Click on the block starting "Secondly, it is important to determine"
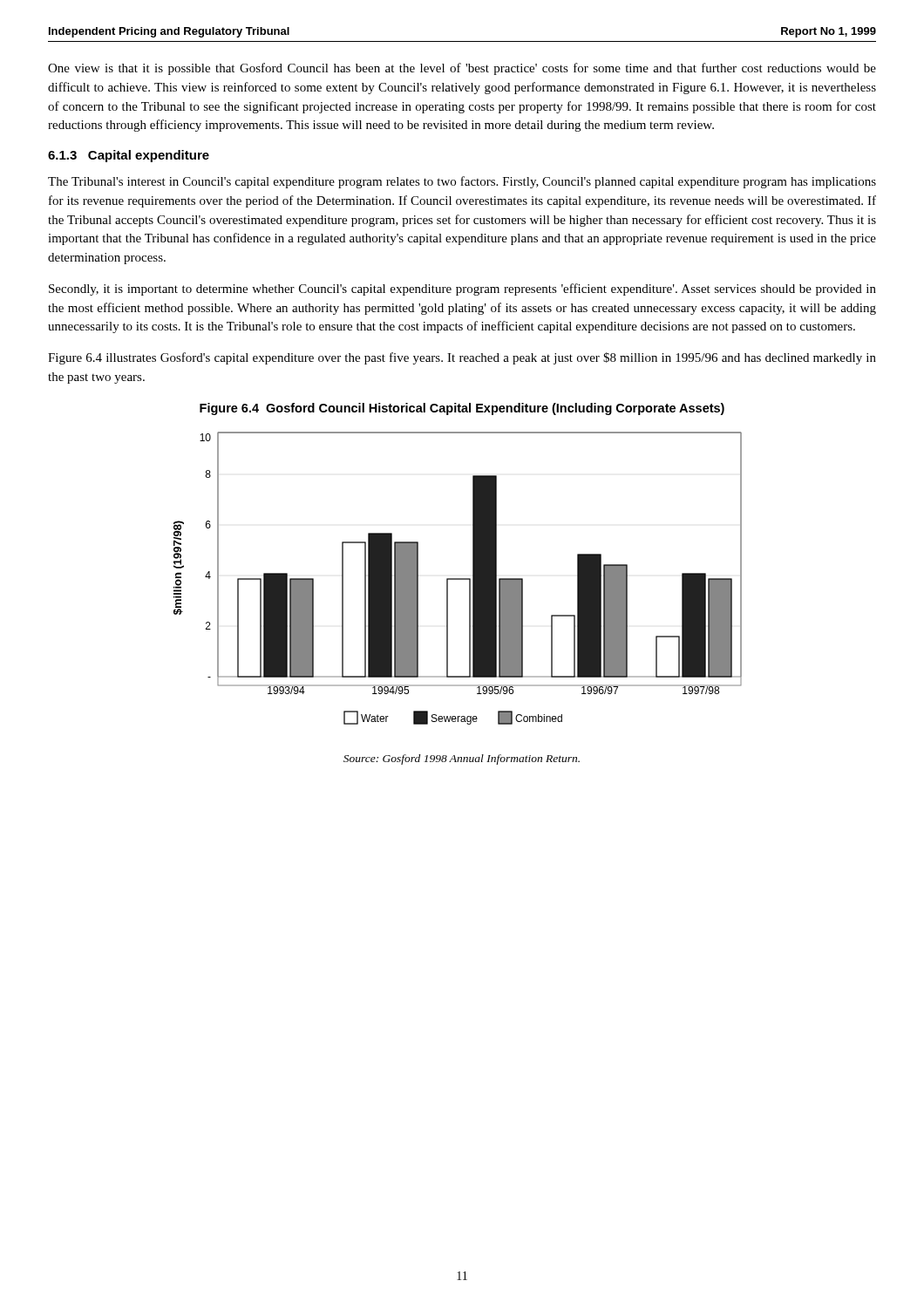The width and height of the screenshot is (924, 1308). tap(462, 307)
